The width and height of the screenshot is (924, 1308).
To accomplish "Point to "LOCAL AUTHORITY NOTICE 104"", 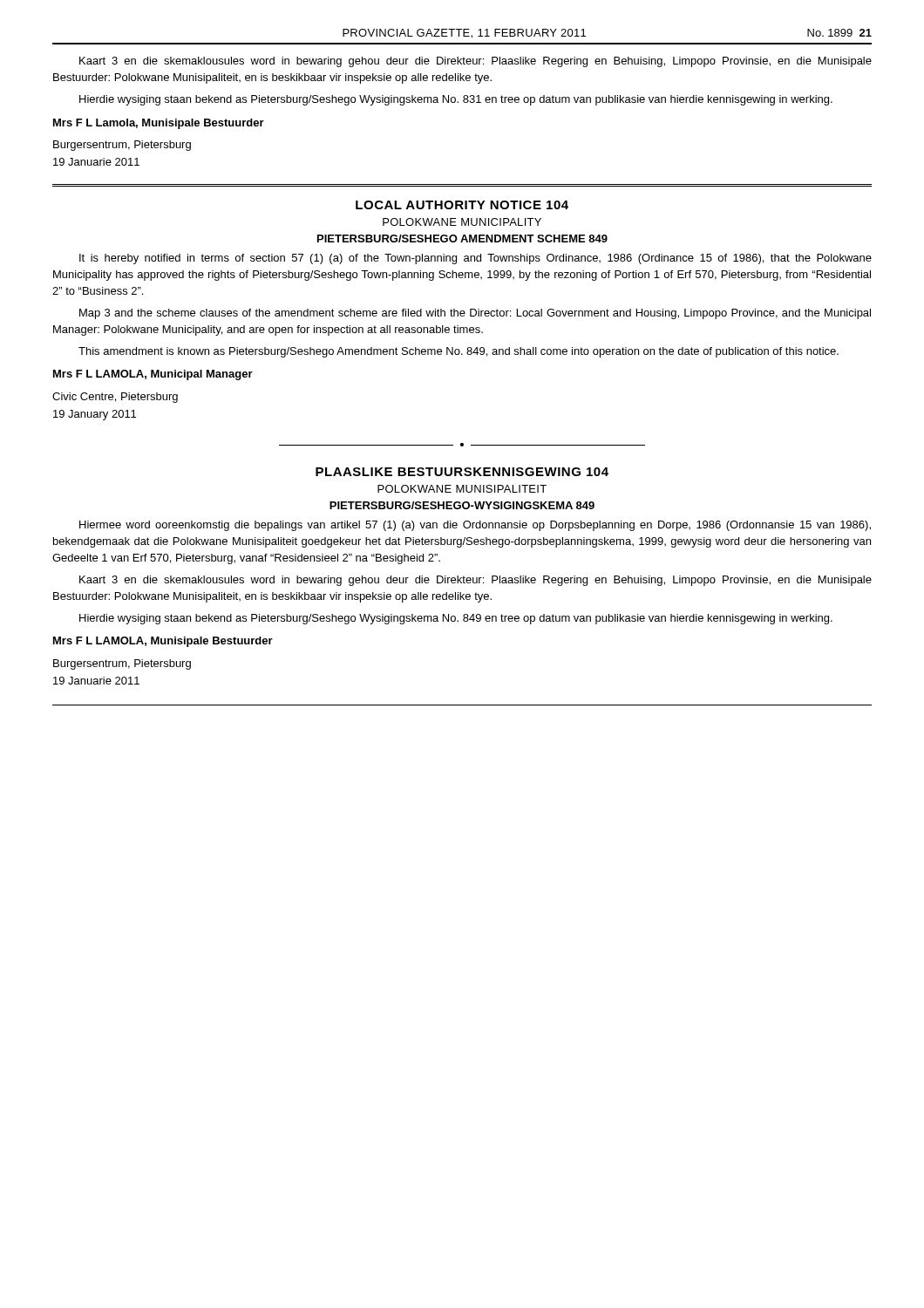I will tap(462, 205).
